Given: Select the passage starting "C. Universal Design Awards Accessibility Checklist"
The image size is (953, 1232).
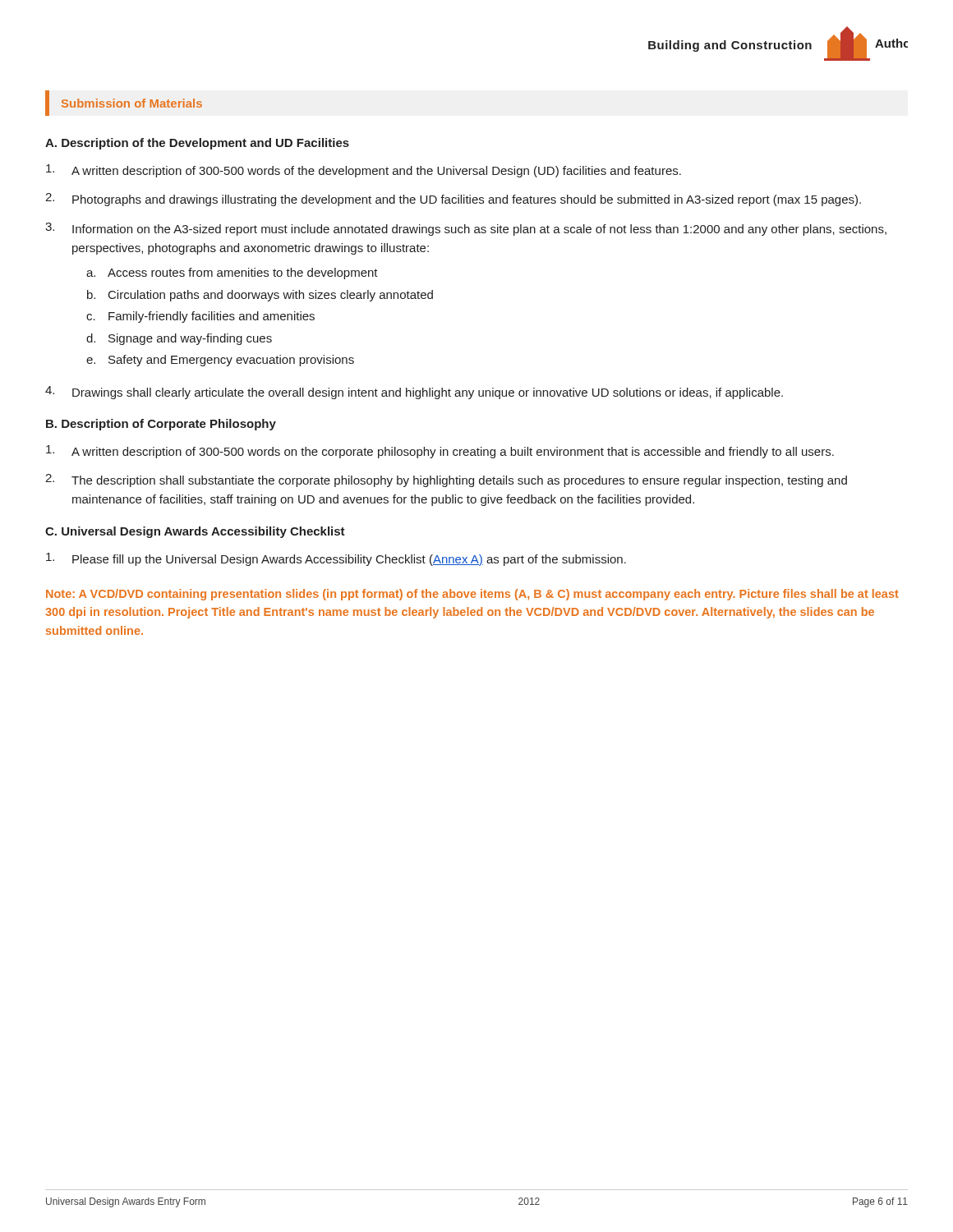Looking at the screenshot, I should pos(195,531).
